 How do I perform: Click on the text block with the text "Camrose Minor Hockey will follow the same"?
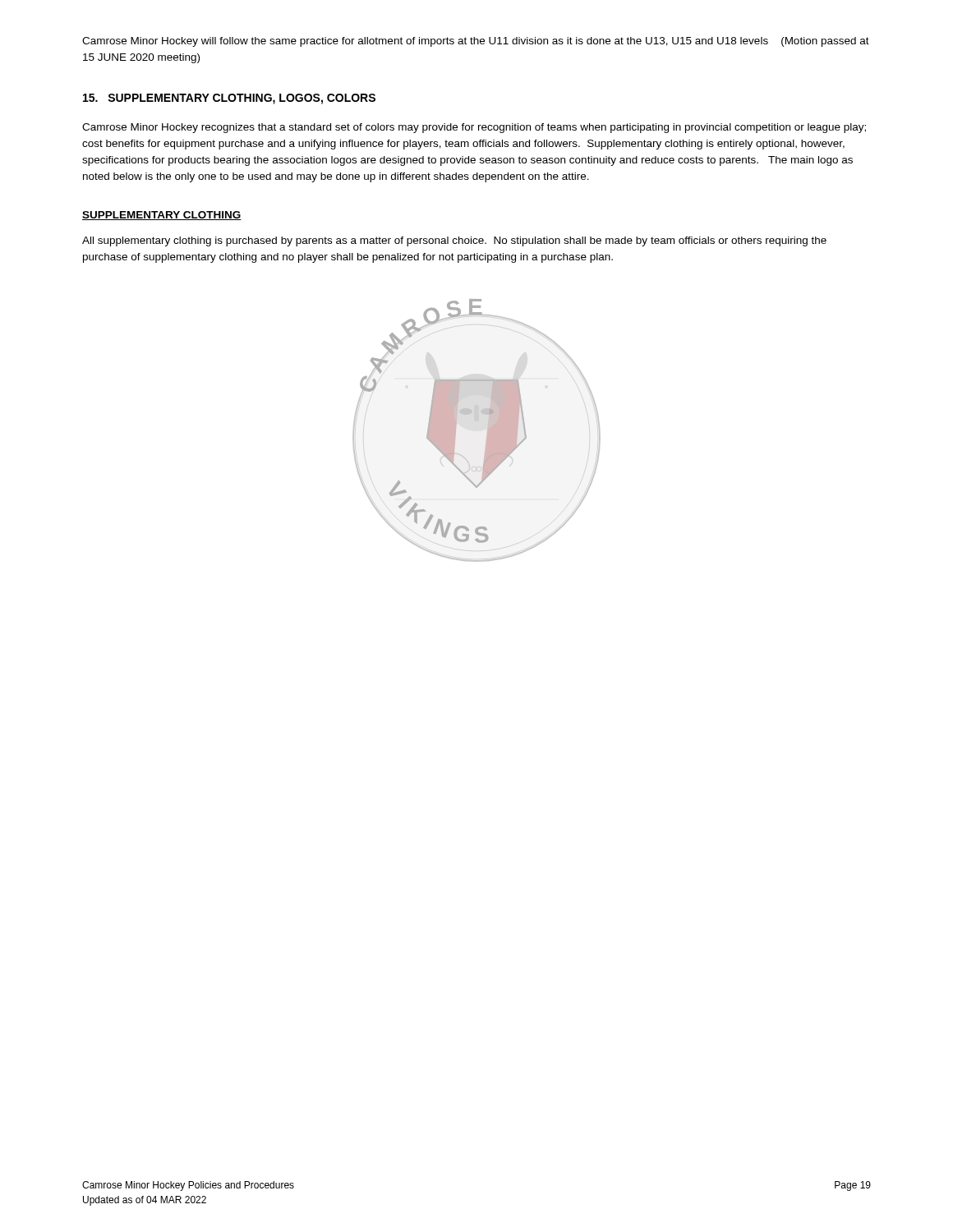point(475,49)
